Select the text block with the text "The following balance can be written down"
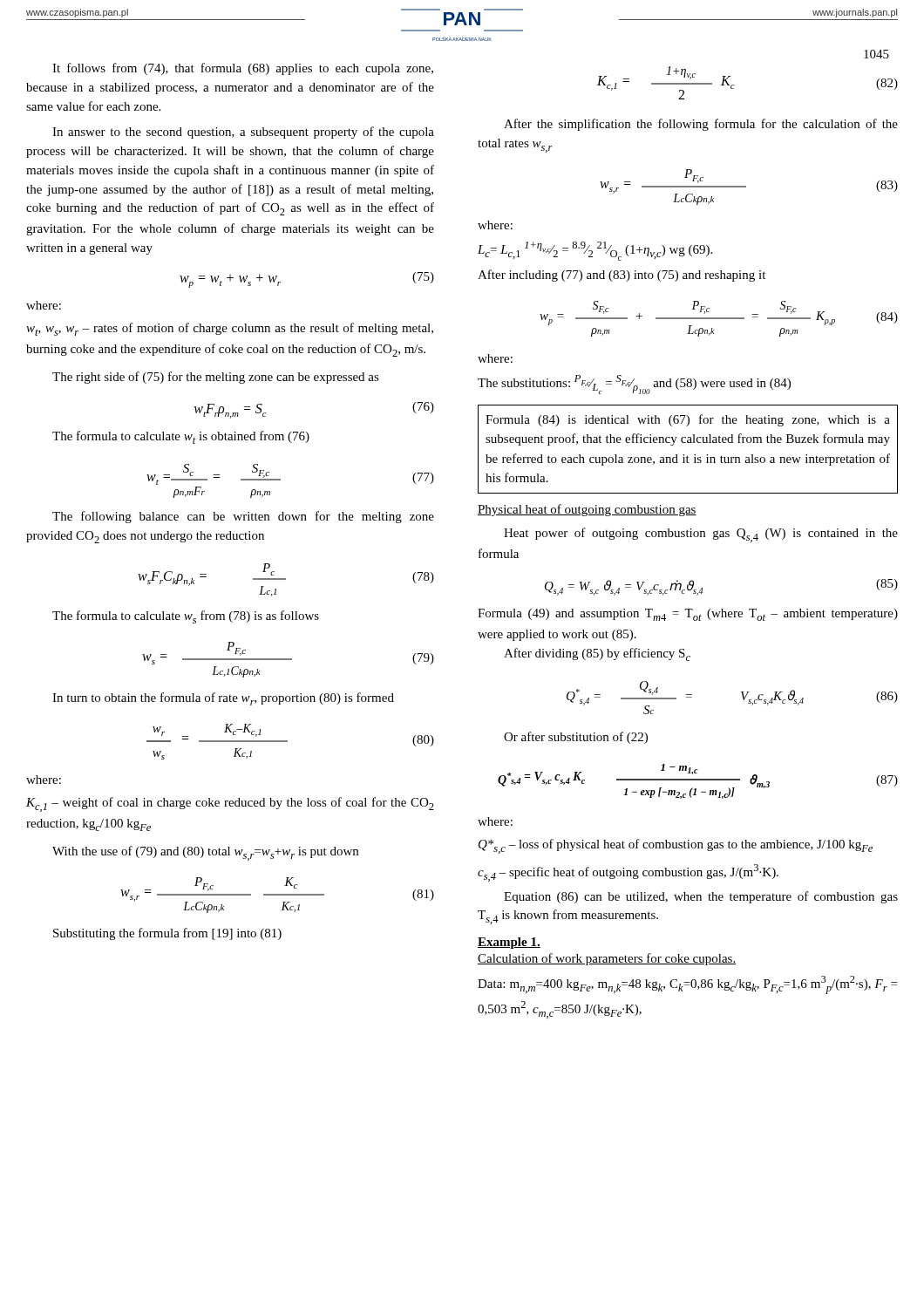Image resolution: width=924 pixels, height=1308 pixels. click(230, 527)
